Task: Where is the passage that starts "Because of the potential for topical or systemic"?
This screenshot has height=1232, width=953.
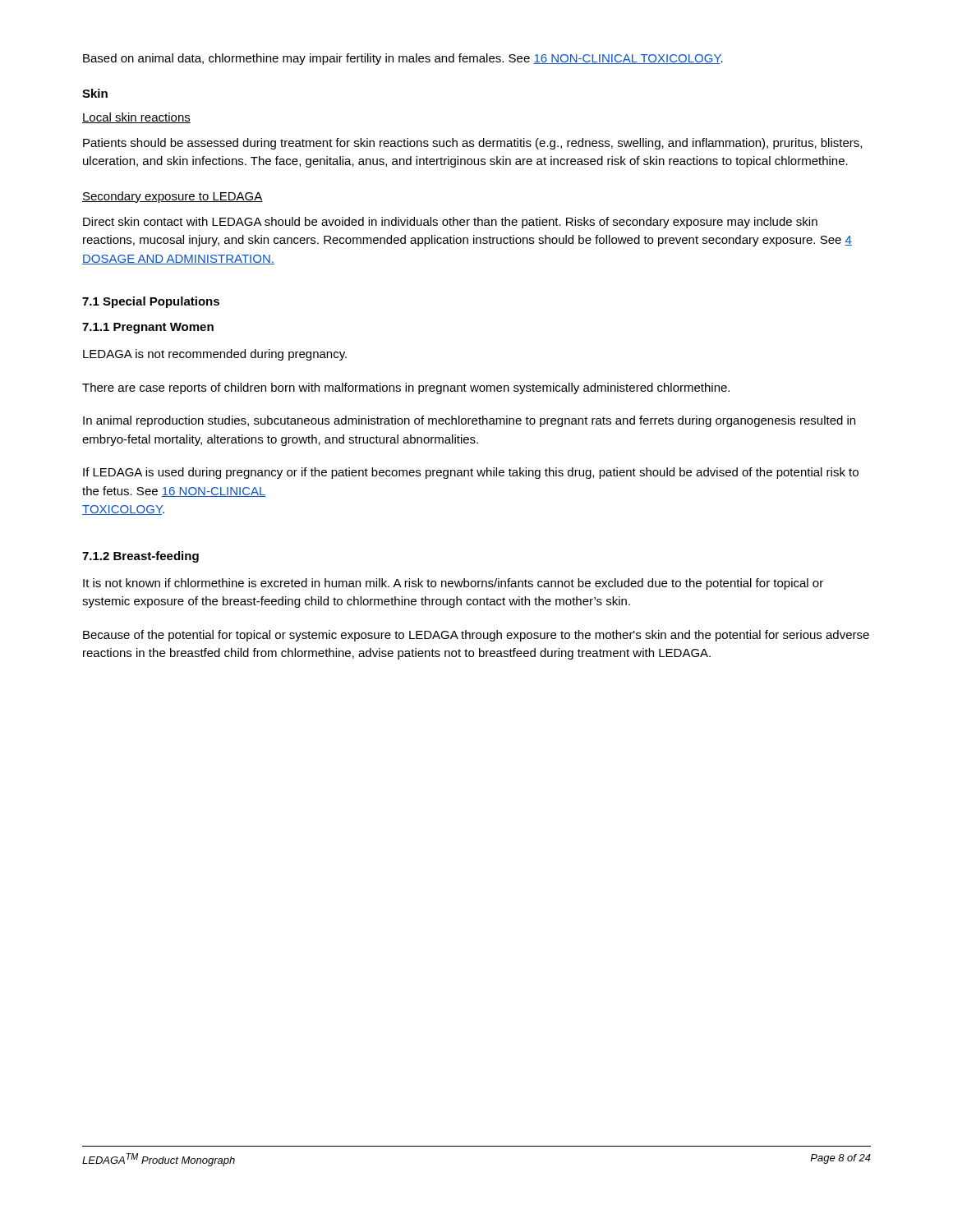Action: pos(476,643)
